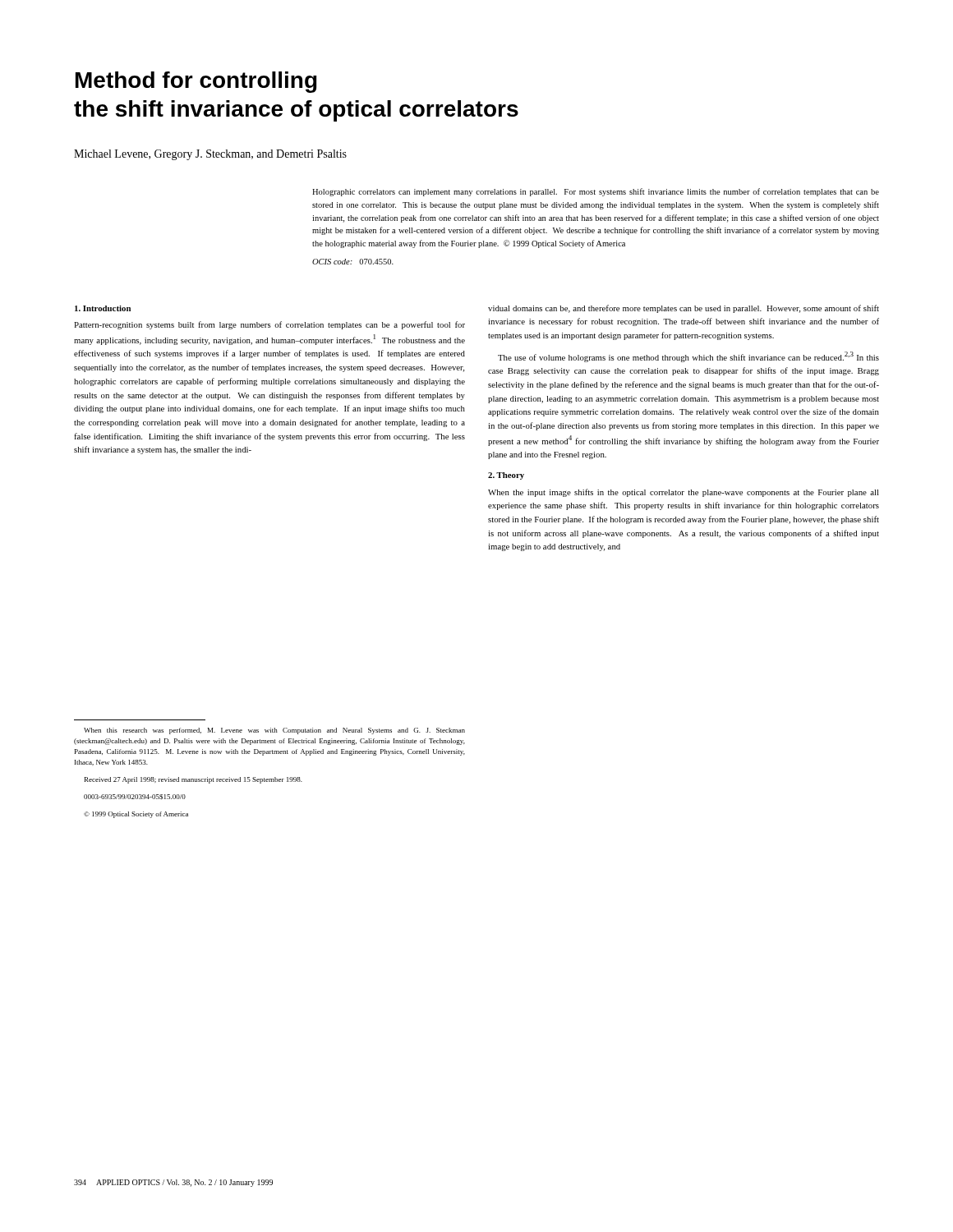Viewport: 953px width, 1232px height.
Task: Locate the block of text that opens with "vidual domains can be, and therefore more"
Action: pyautogui.click(x=684, y=381)
